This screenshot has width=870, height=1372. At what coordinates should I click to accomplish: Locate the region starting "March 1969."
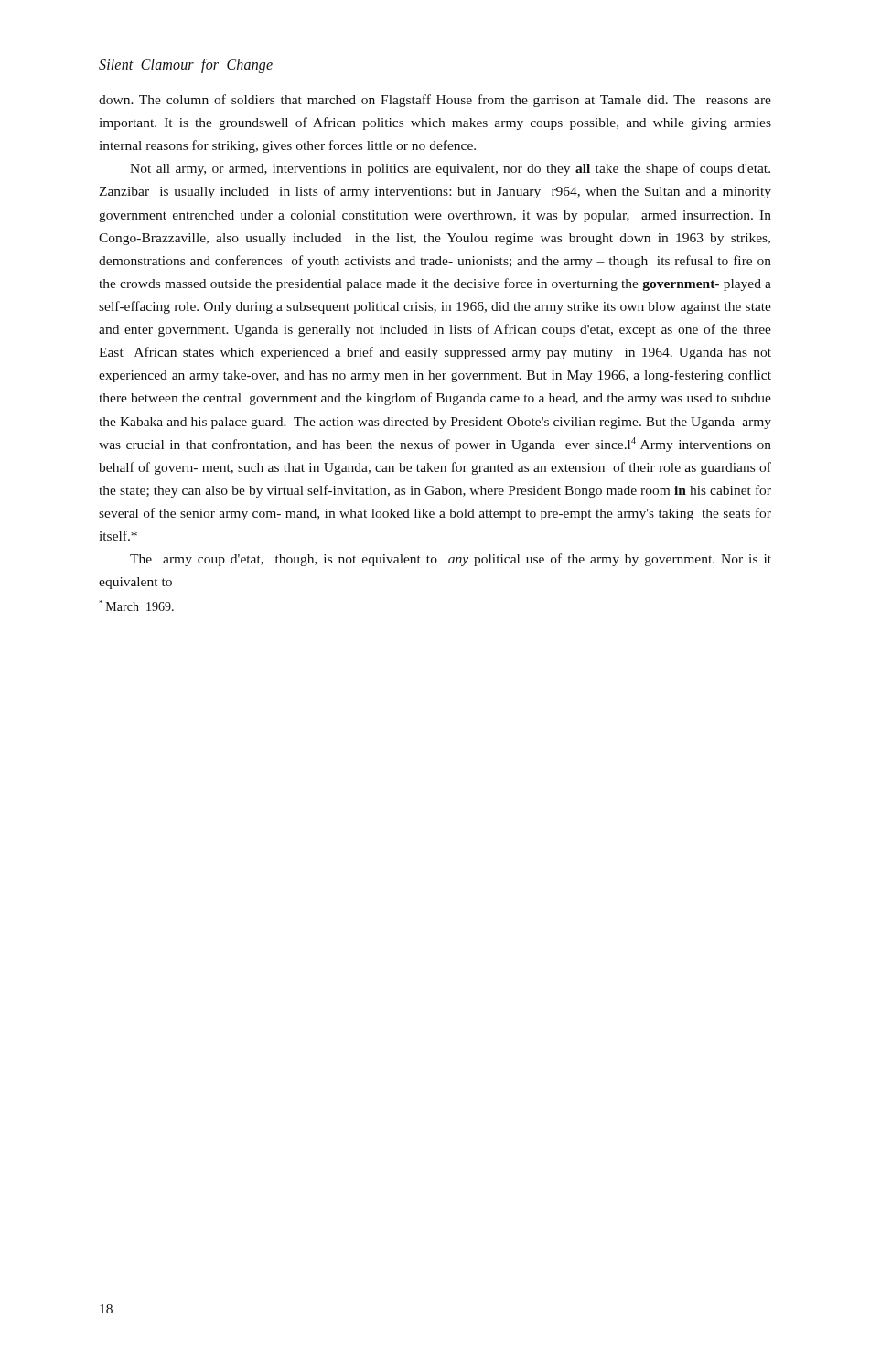coord(137,606)
